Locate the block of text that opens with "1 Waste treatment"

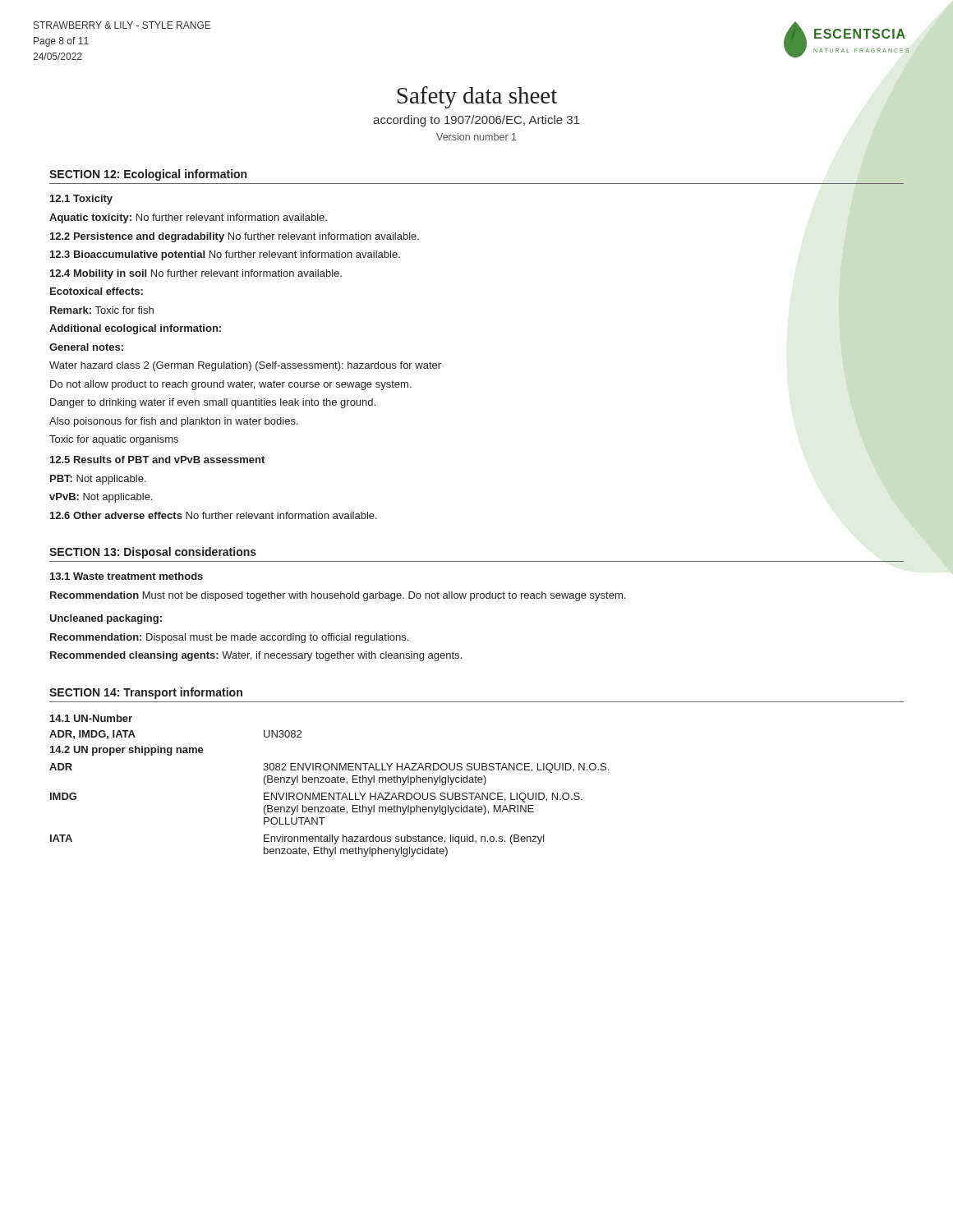pyautogui.click(x=127, y=576)
